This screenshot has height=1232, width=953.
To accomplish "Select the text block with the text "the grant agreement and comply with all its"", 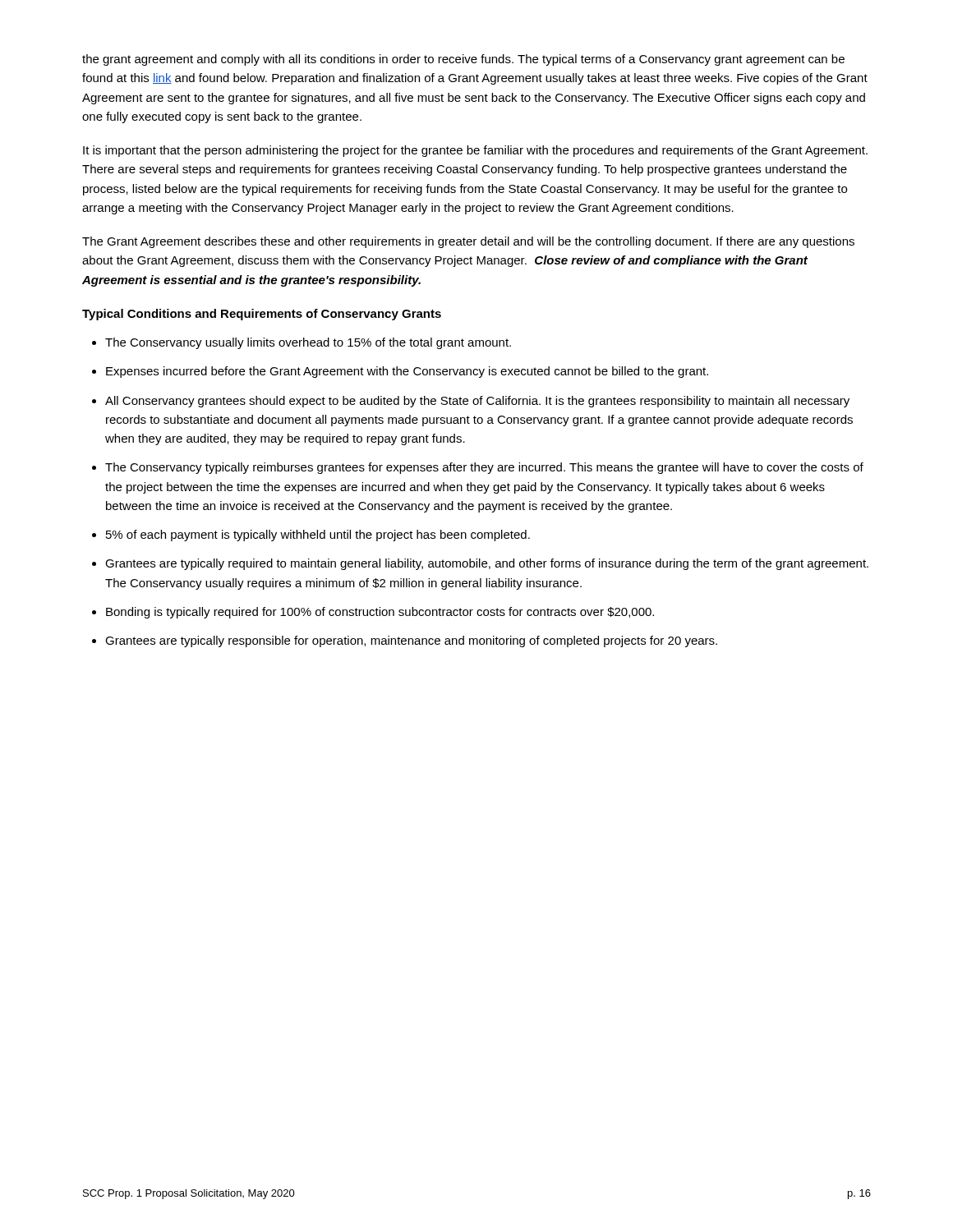I will click(x=475, y=87).
